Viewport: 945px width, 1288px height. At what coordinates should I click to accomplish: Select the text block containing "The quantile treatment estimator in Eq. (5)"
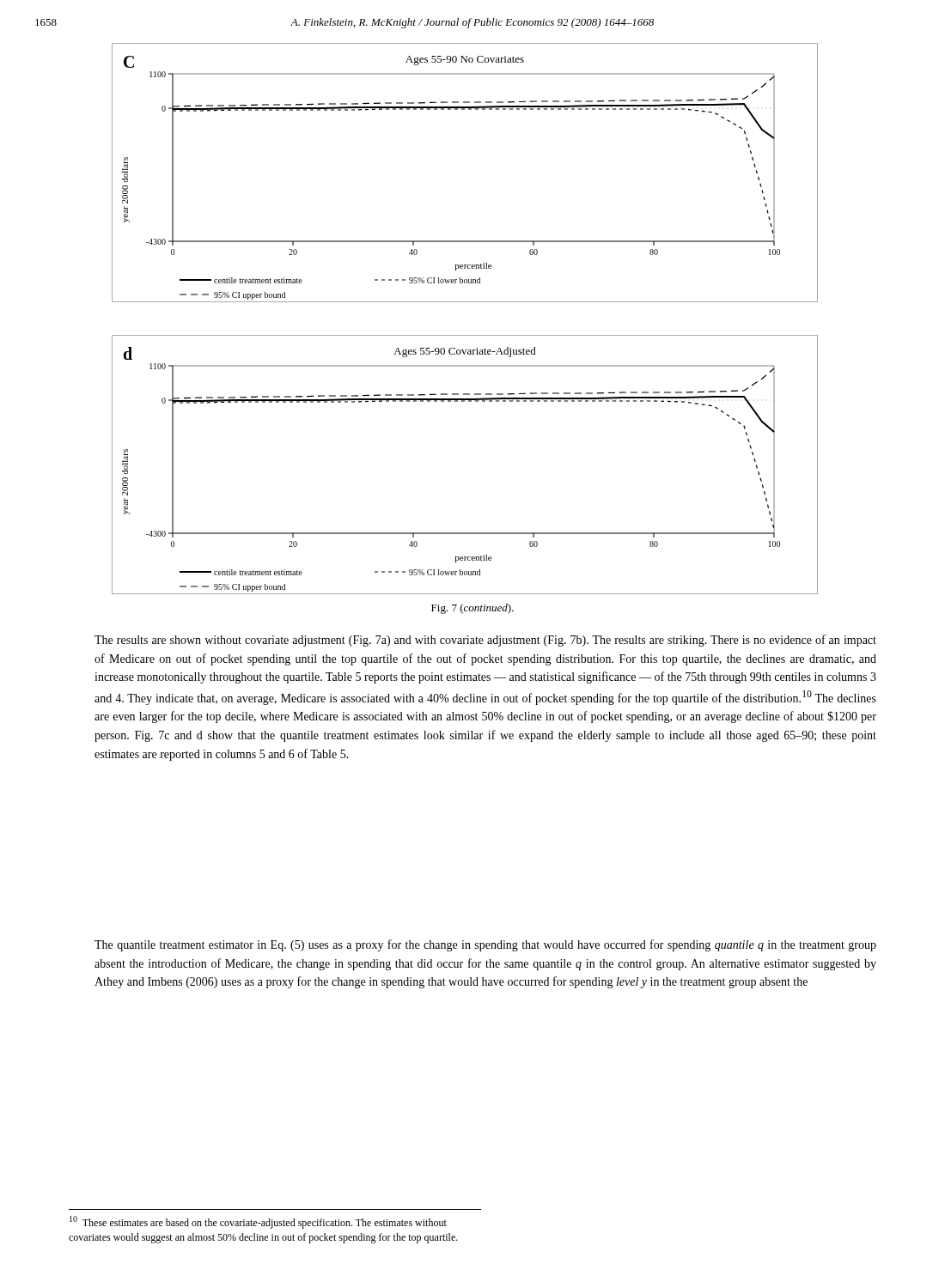tap(485, 964)
